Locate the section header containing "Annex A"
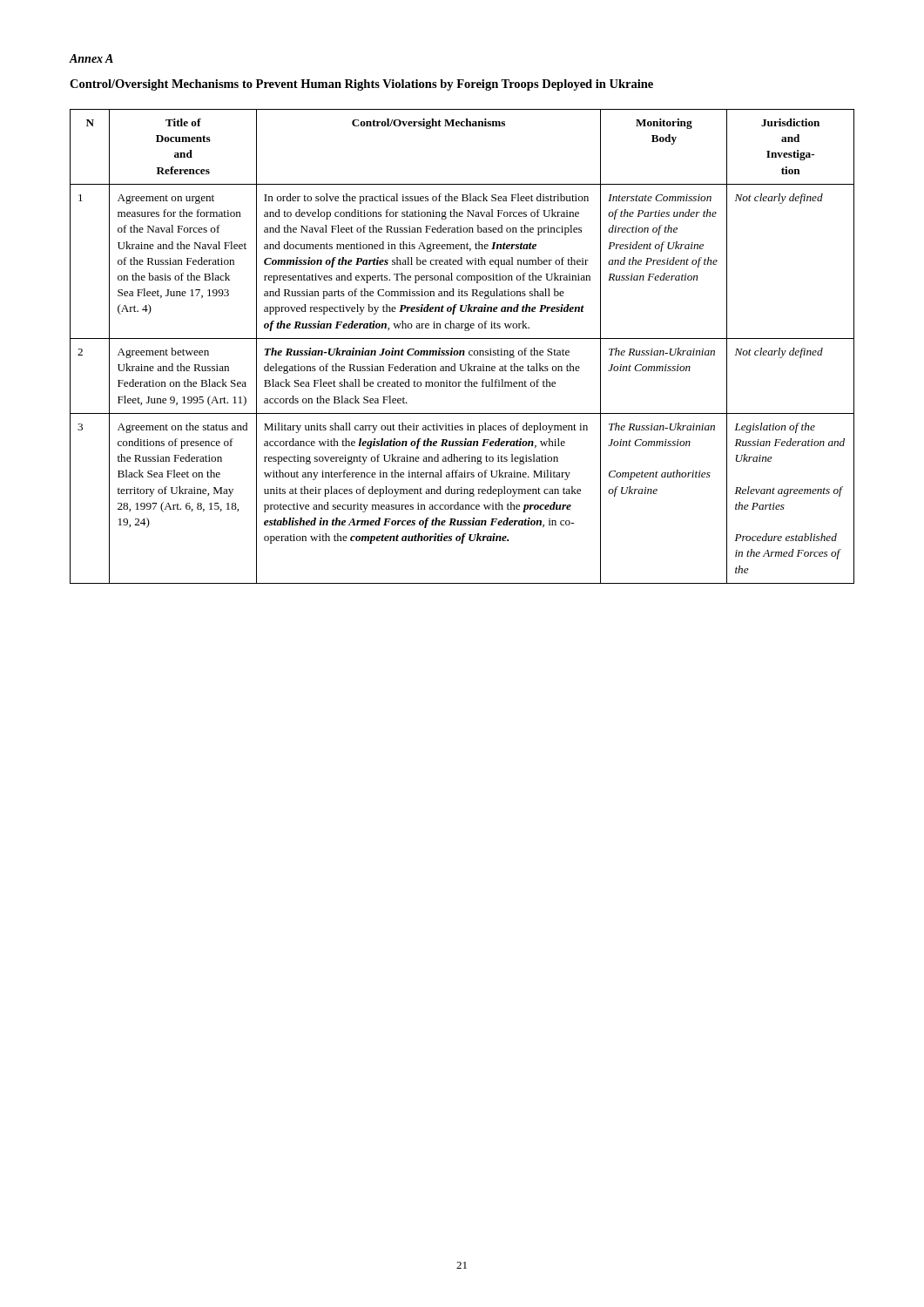Viewport: 924px width, 1307px height. tap(92, 59)
